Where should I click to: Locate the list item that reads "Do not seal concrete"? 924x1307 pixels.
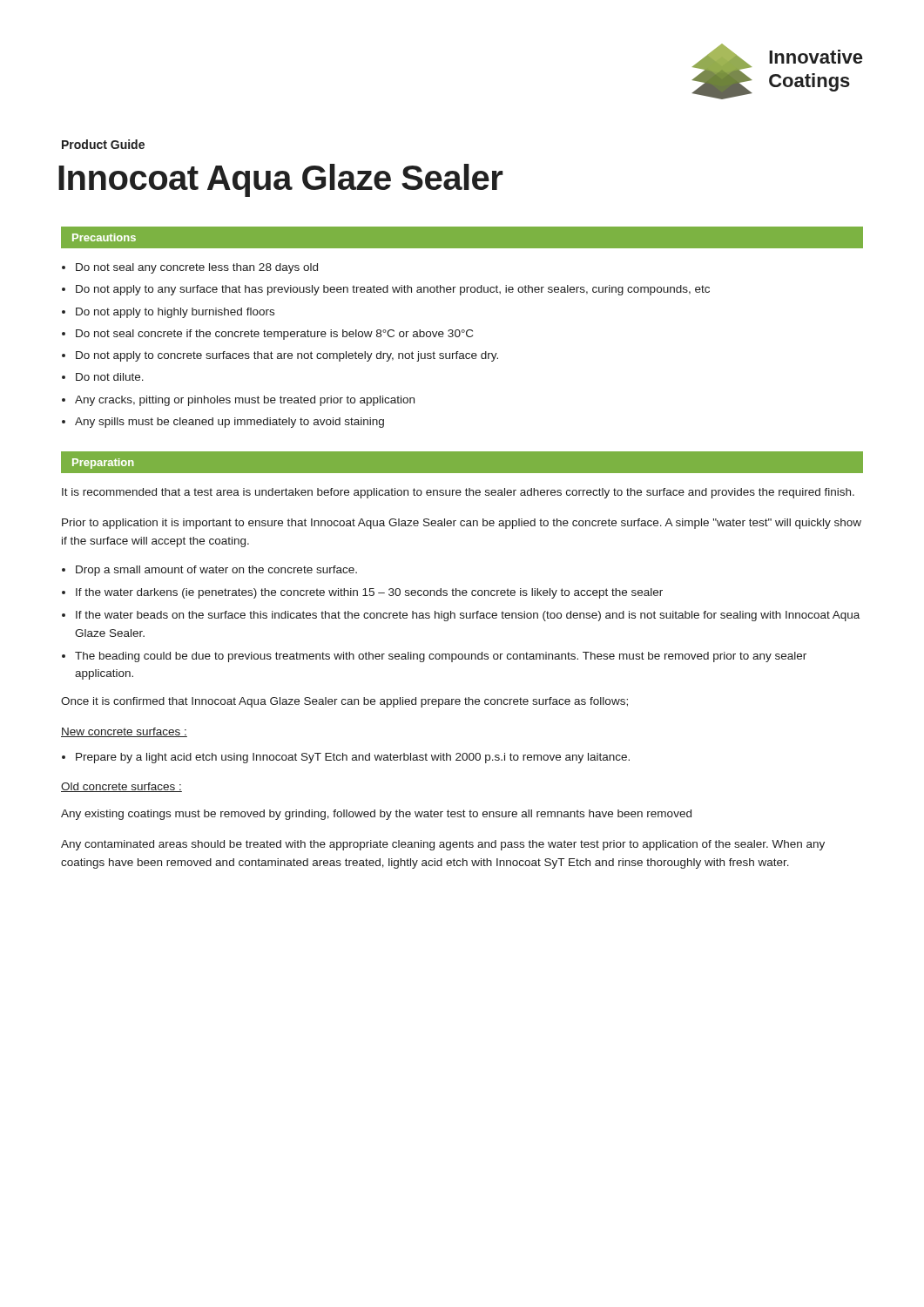coord(274,333)
